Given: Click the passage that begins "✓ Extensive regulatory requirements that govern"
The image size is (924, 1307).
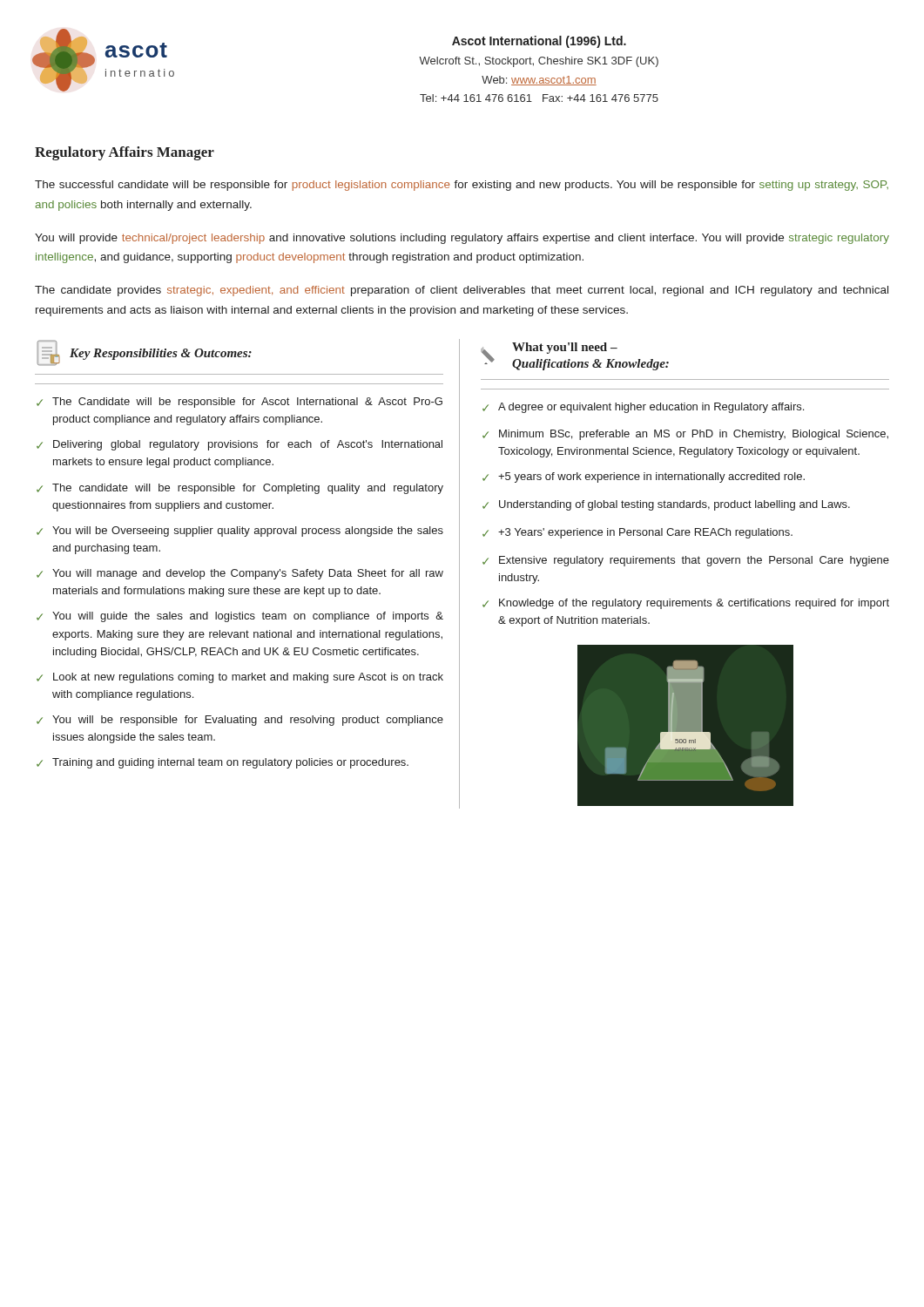Looking at the screenshot, I should pos(685,569).
